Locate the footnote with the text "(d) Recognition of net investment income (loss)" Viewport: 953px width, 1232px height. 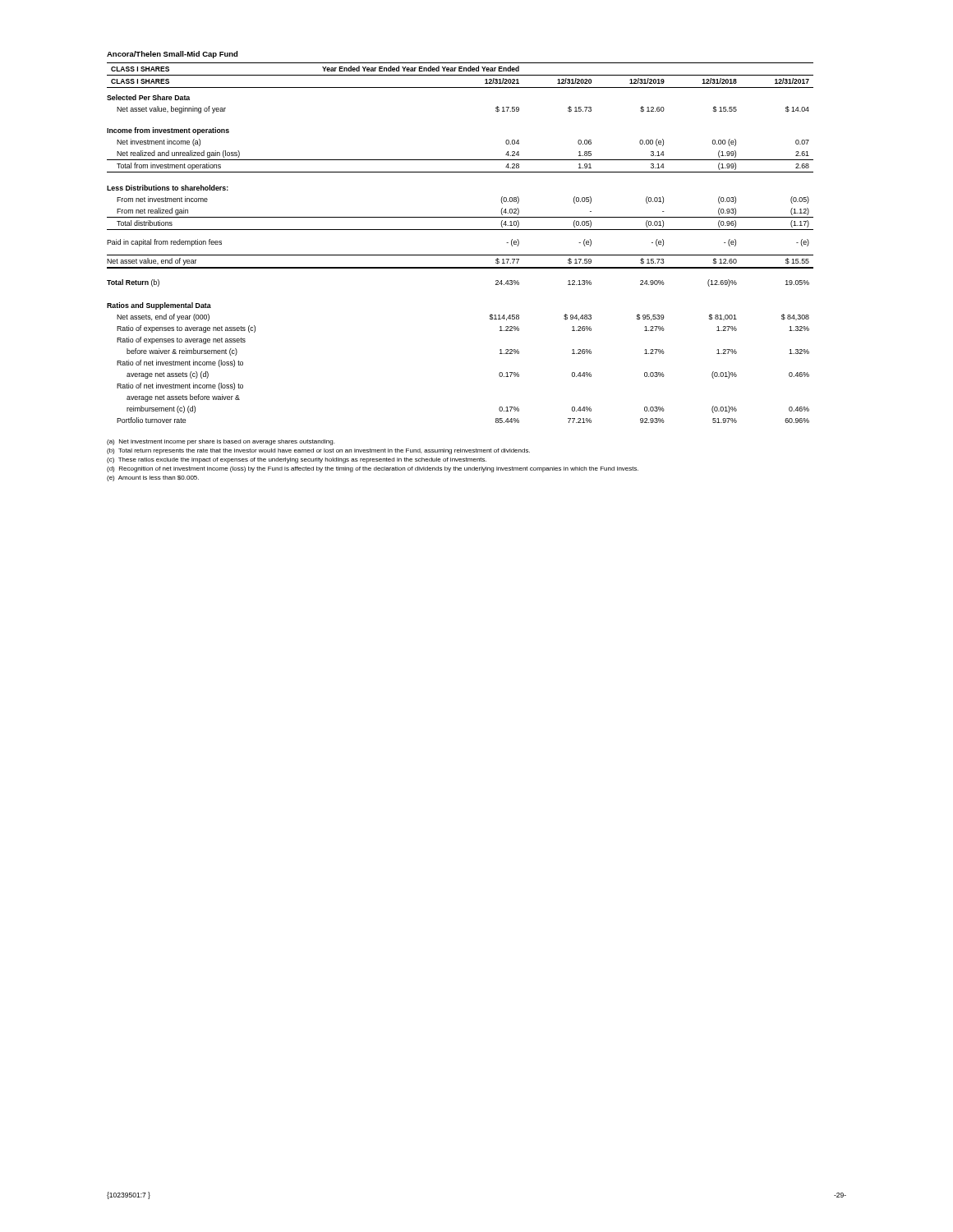click(373, 469)
